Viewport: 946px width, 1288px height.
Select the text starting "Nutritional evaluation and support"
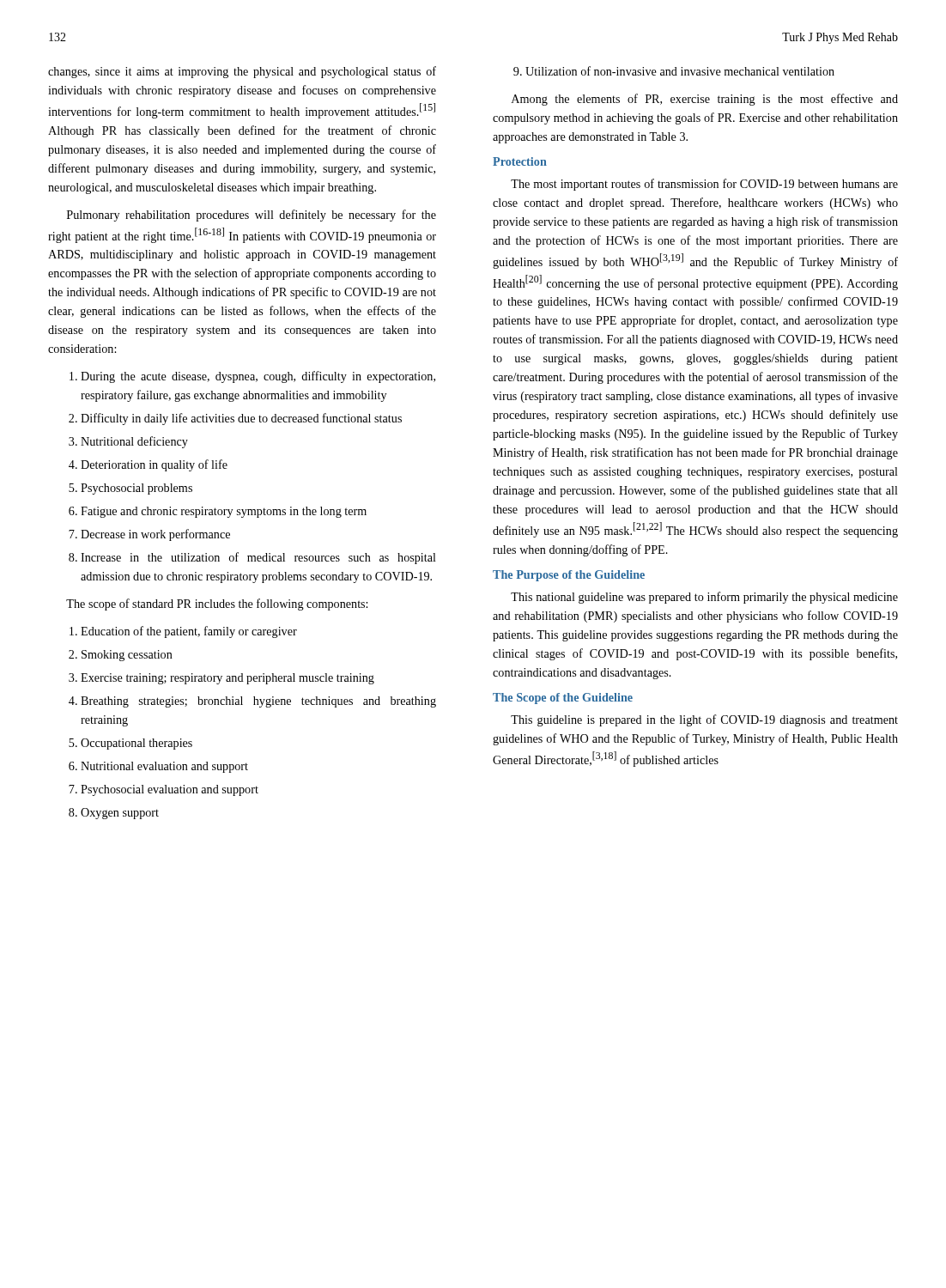coord(251,766)
